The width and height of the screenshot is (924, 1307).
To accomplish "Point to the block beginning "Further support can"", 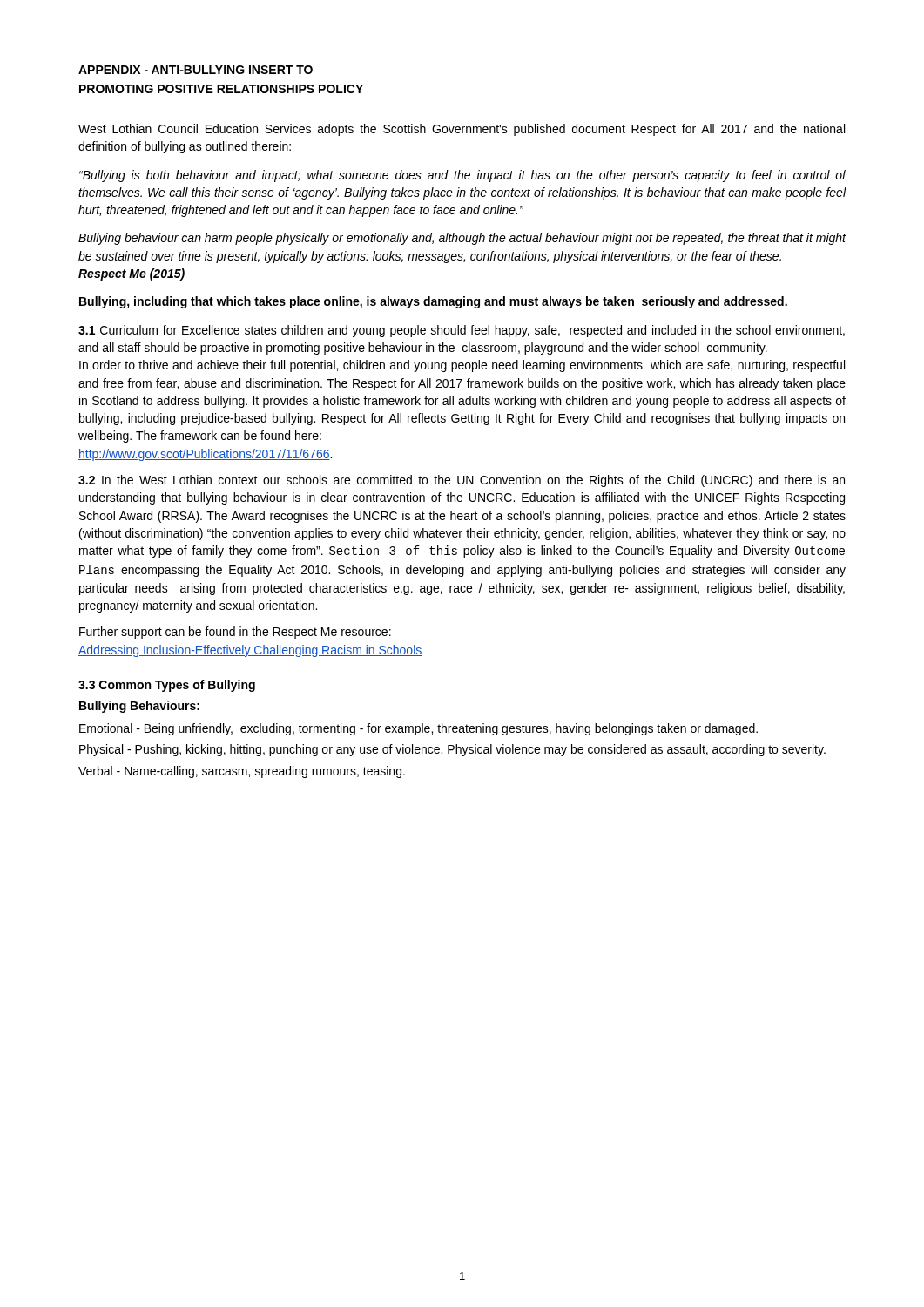I will 250,641.
